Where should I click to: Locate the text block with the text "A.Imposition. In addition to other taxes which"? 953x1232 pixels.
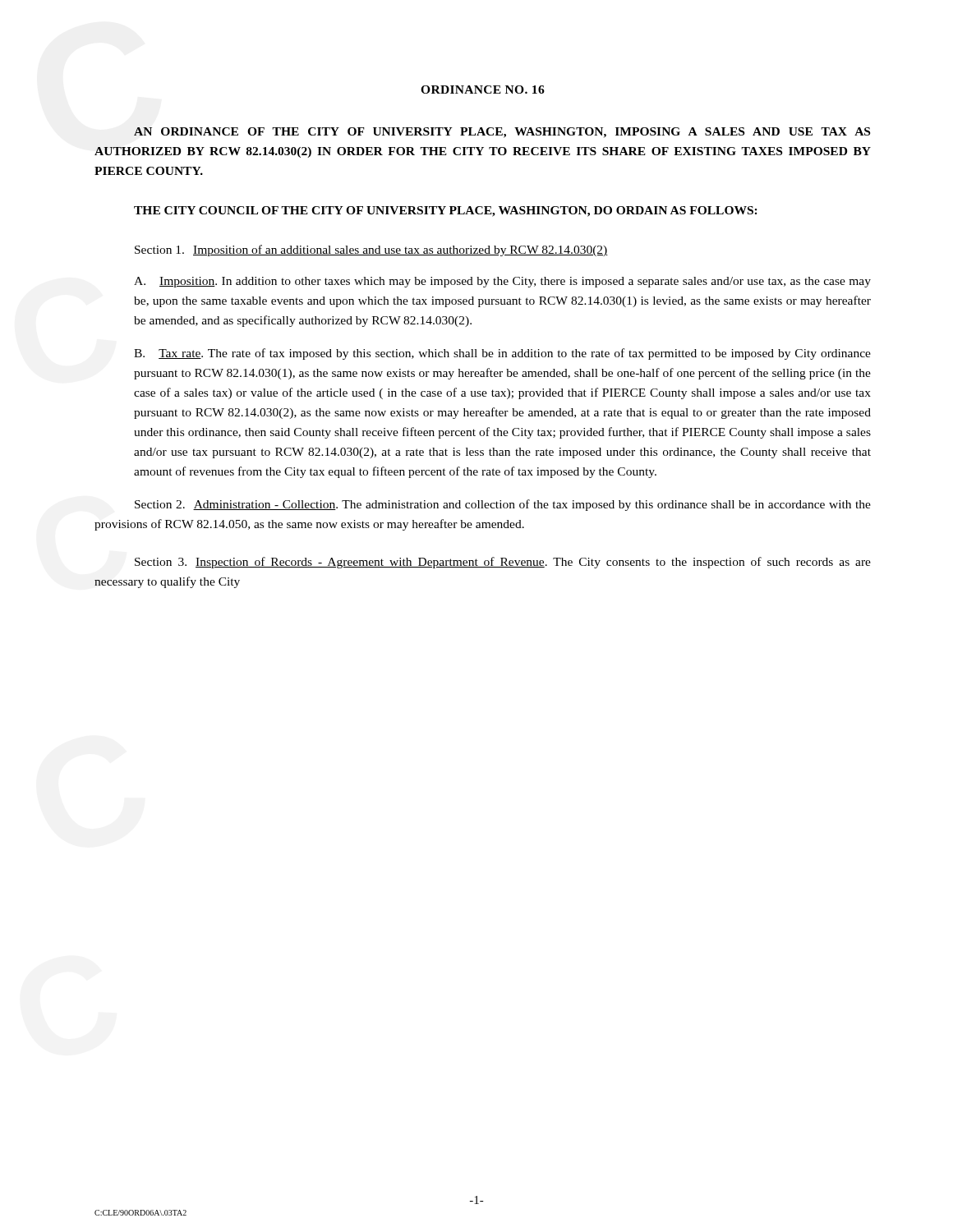click(x=502, y=300)
